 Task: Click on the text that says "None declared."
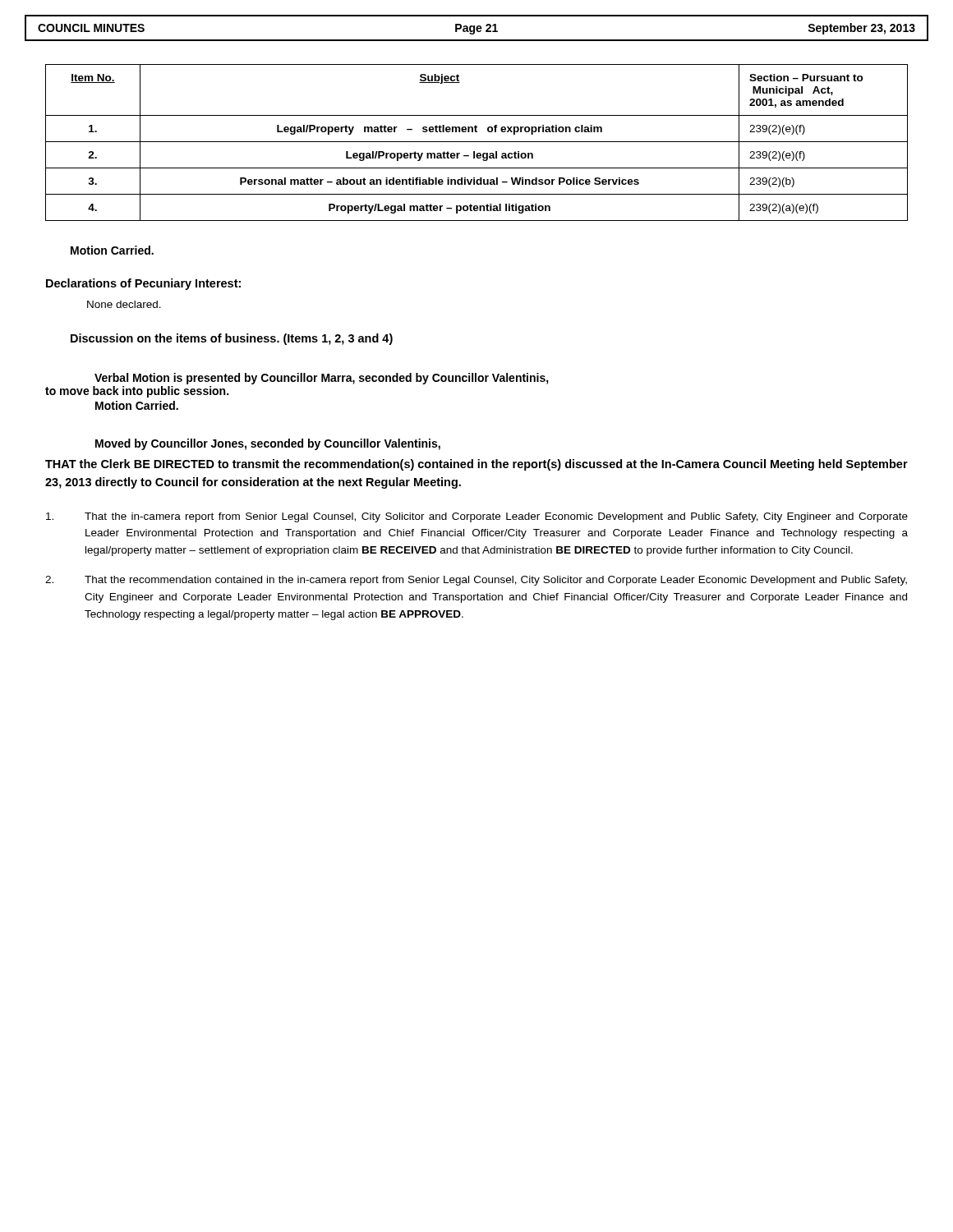pos(124,304)
